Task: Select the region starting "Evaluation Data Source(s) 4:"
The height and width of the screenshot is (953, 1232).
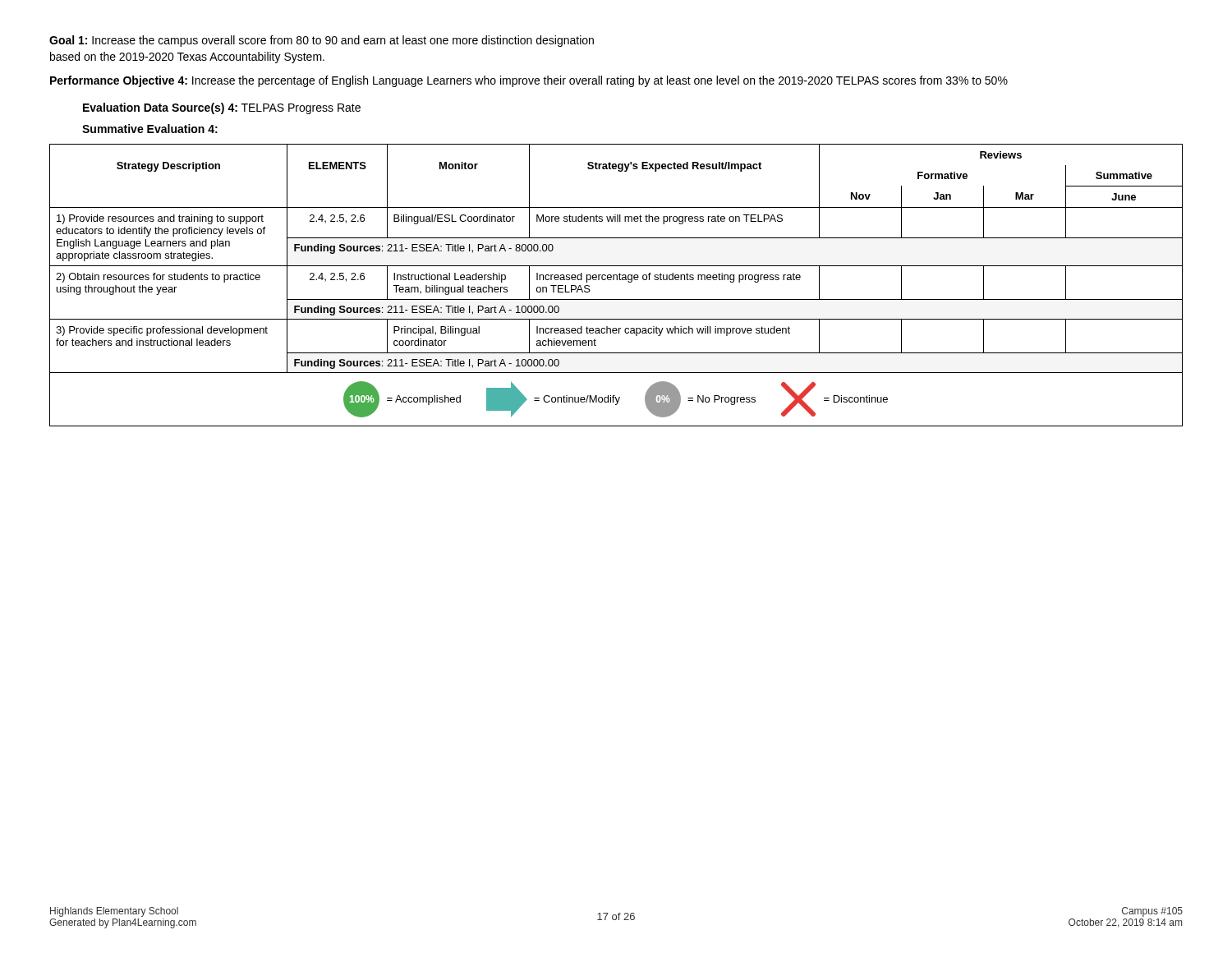Action: [x=222, y=107]
